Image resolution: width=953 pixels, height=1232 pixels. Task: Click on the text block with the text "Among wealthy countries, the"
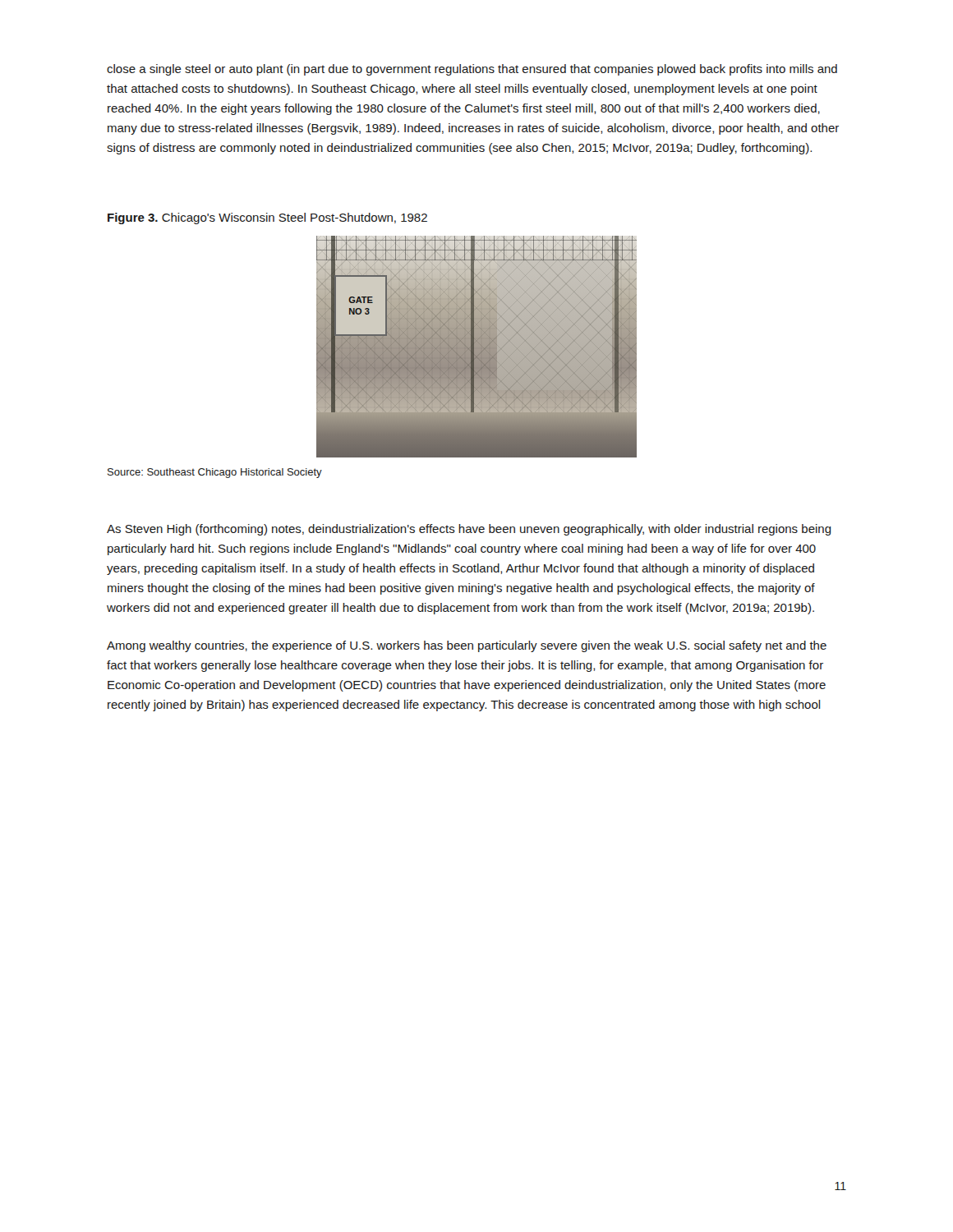(x=467, y=675)
